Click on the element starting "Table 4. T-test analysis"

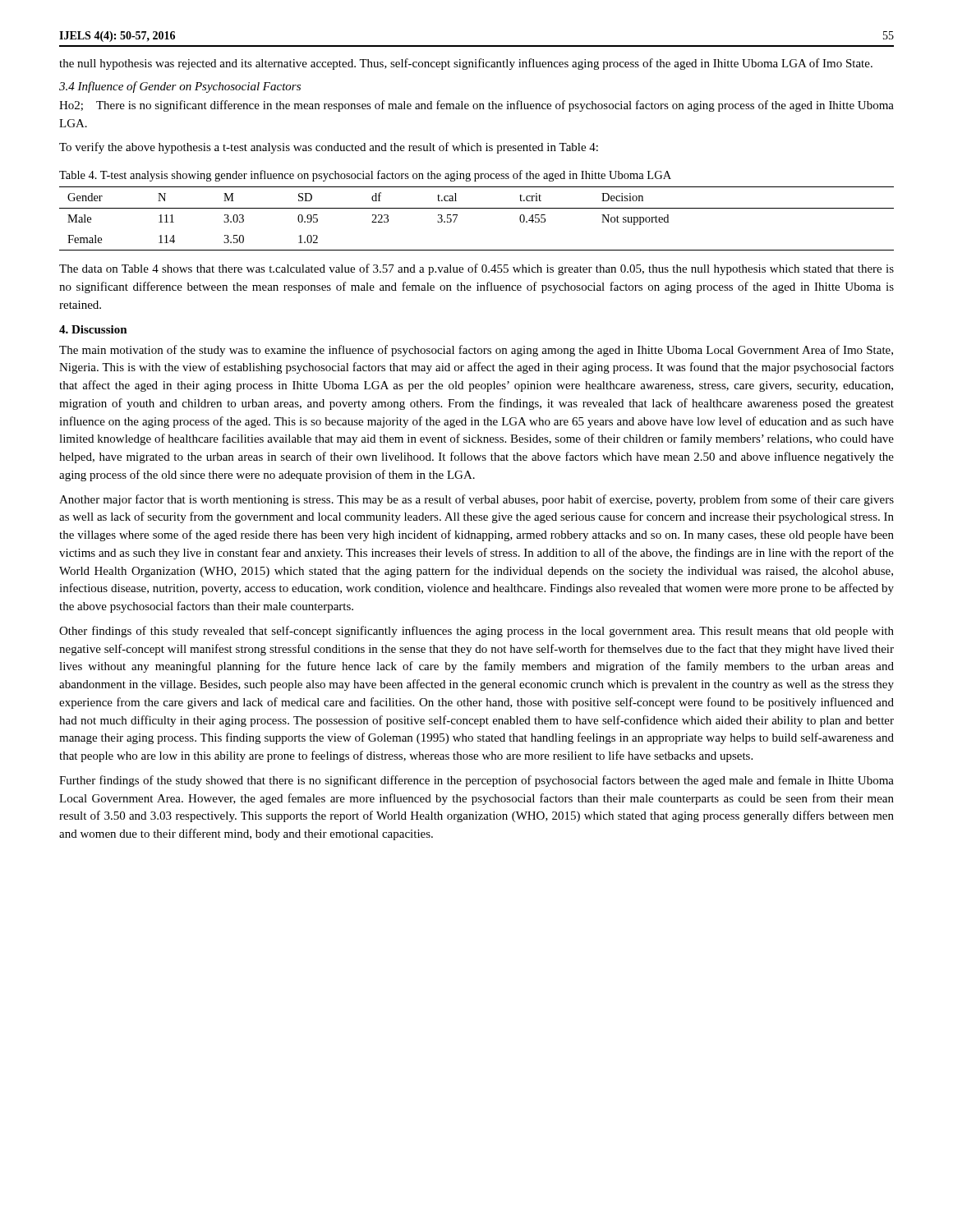365,175
